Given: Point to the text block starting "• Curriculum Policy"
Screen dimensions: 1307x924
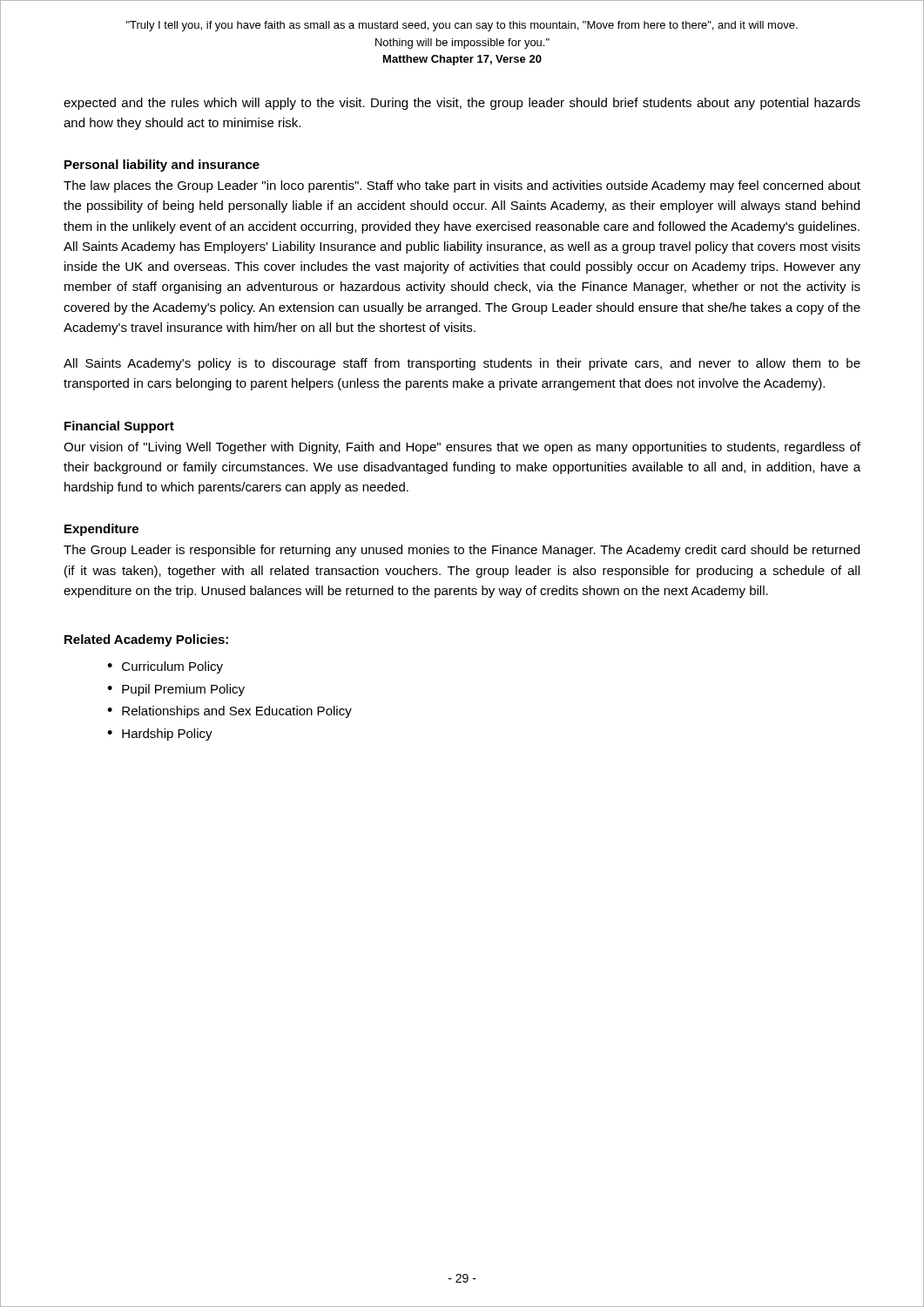Looking at the screenshot, I should click(x=165, y=666).
